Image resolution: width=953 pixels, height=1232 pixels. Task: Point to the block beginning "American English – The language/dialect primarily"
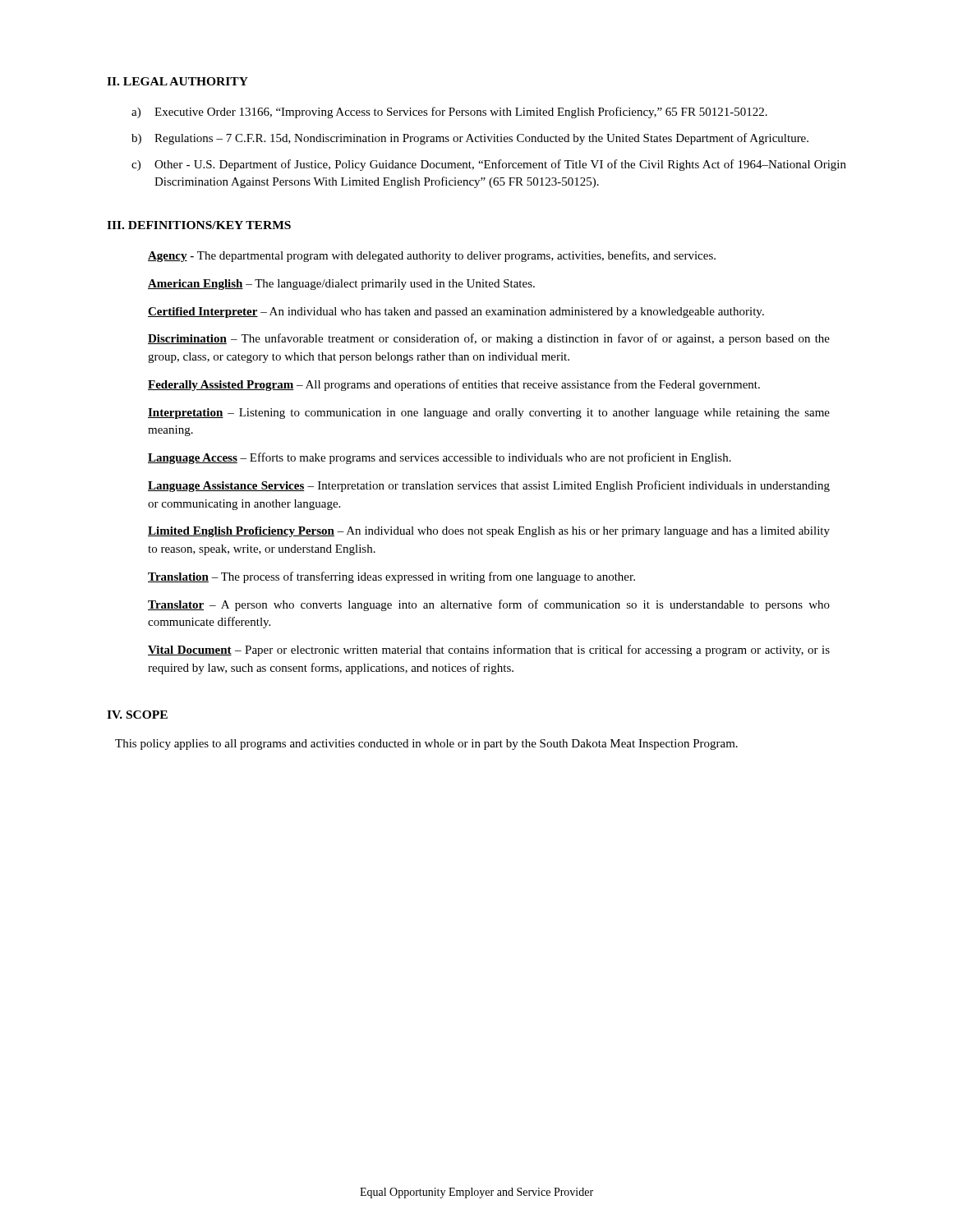tap(342, 283)
